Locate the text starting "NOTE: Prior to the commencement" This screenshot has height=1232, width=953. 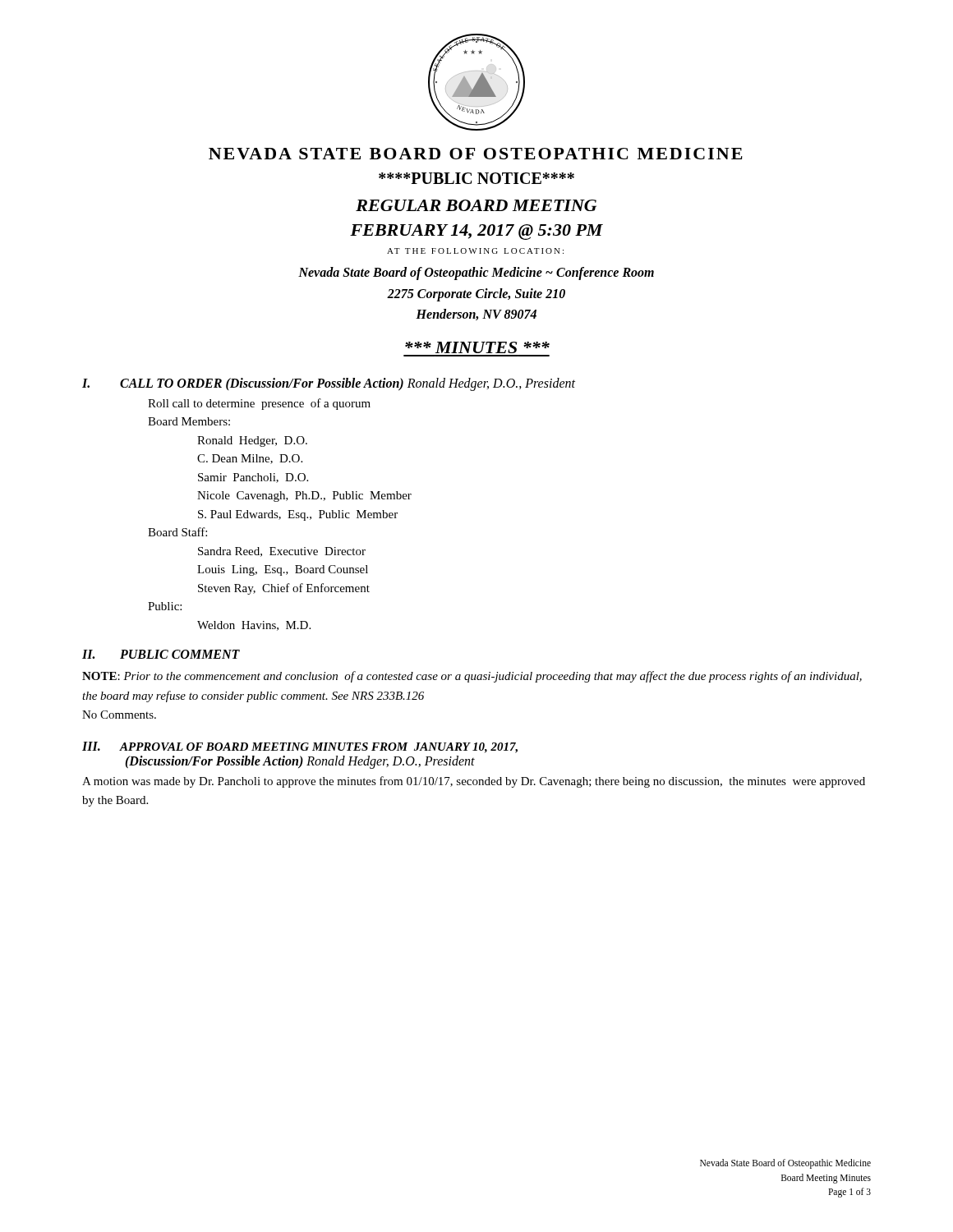pos(472,677)
